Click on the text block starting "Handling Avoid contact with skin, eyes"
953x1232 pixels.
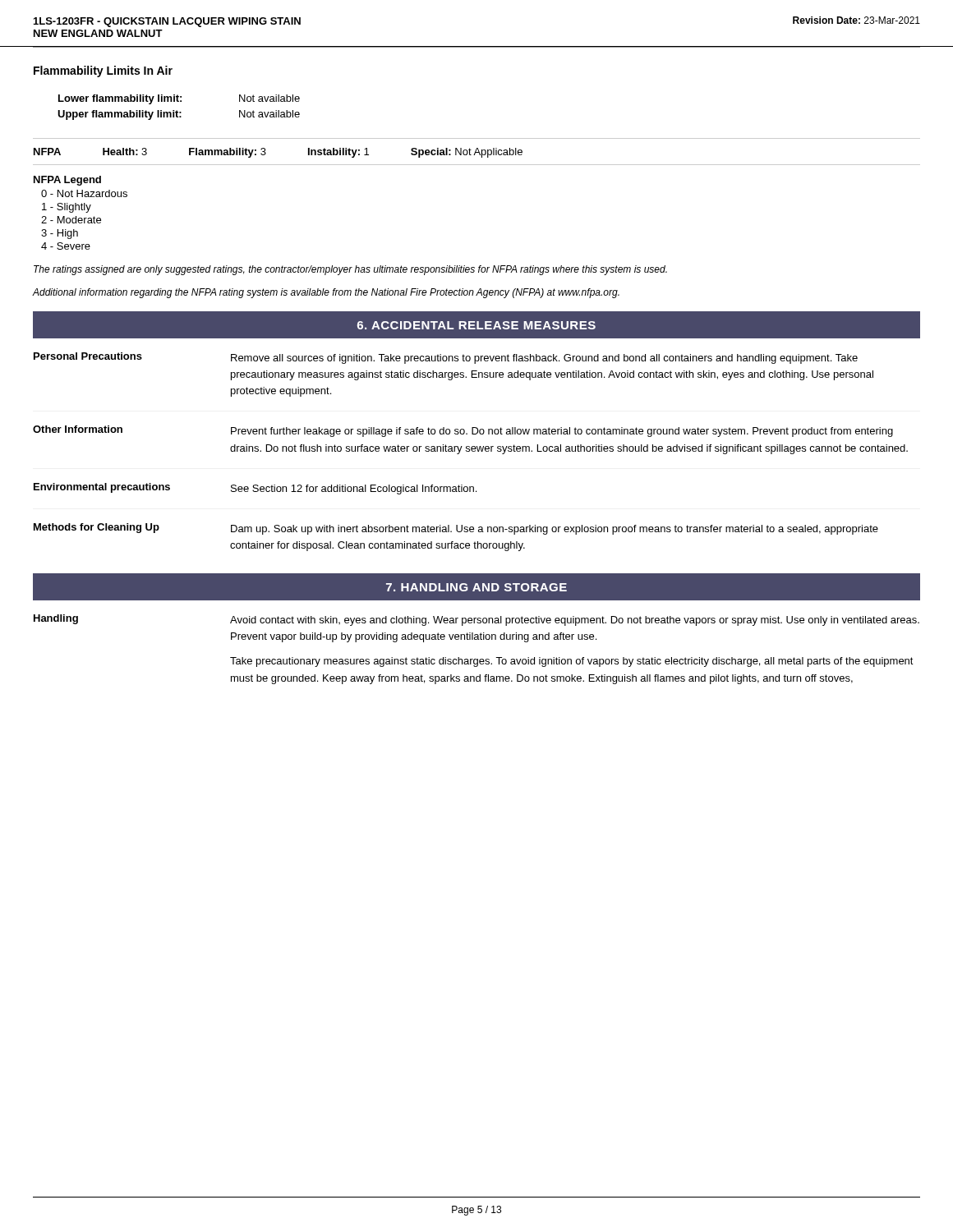(476, 649)
